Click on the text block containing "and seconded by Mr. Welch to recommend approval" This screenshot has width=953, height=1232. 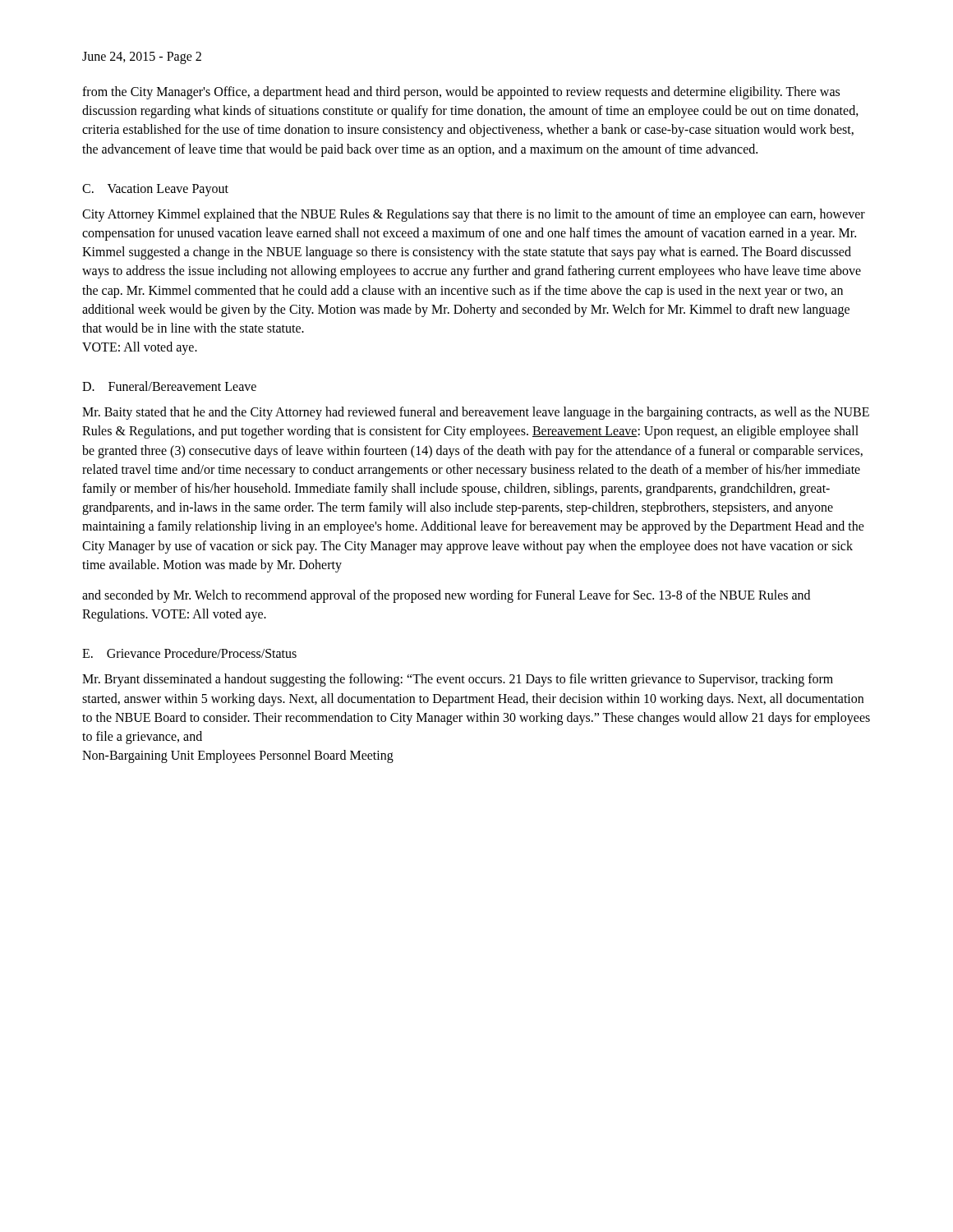click(446, 605)
